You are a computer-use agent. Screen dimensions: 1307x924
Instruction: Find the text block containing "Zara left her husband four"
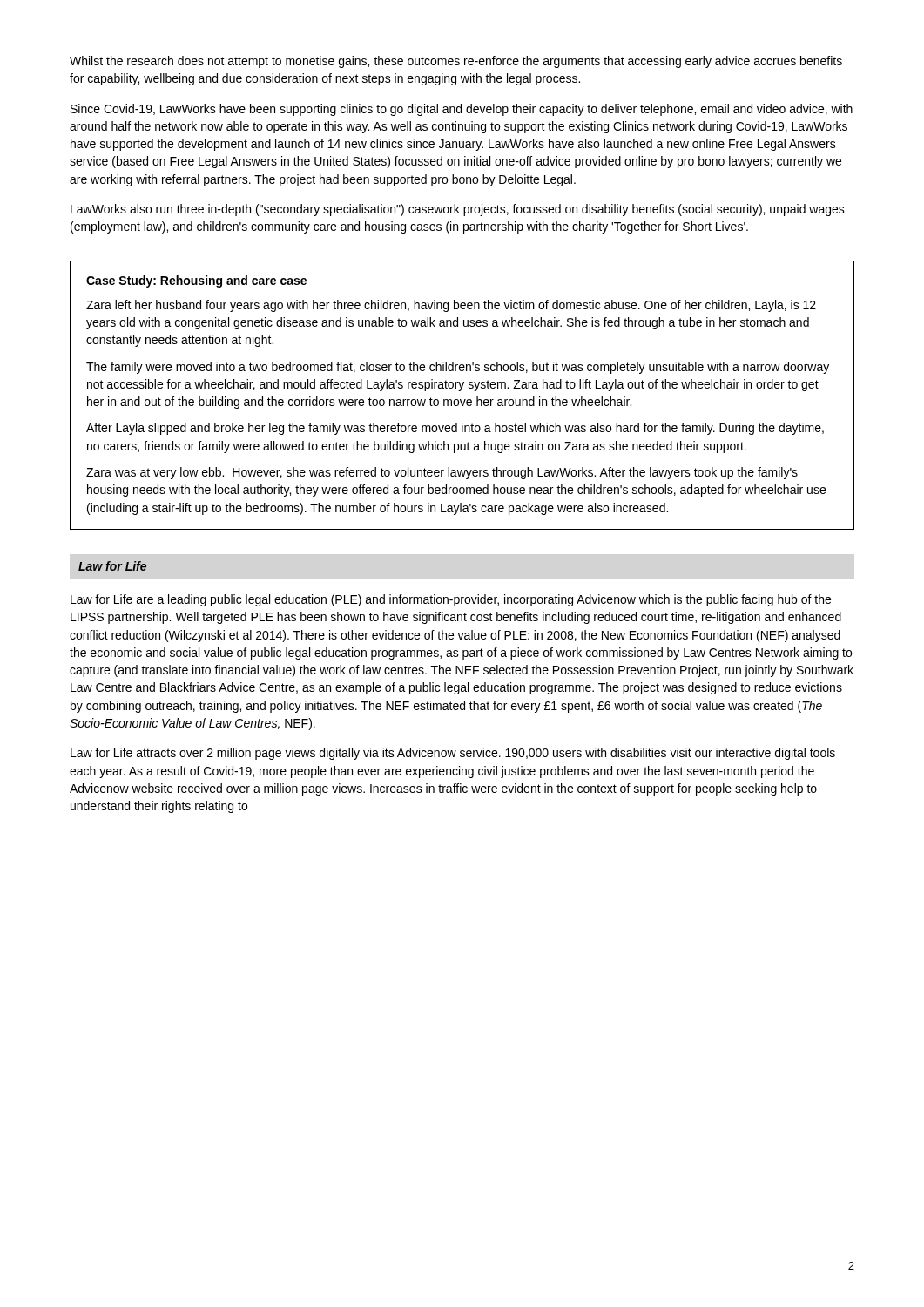tap(451, 322)
